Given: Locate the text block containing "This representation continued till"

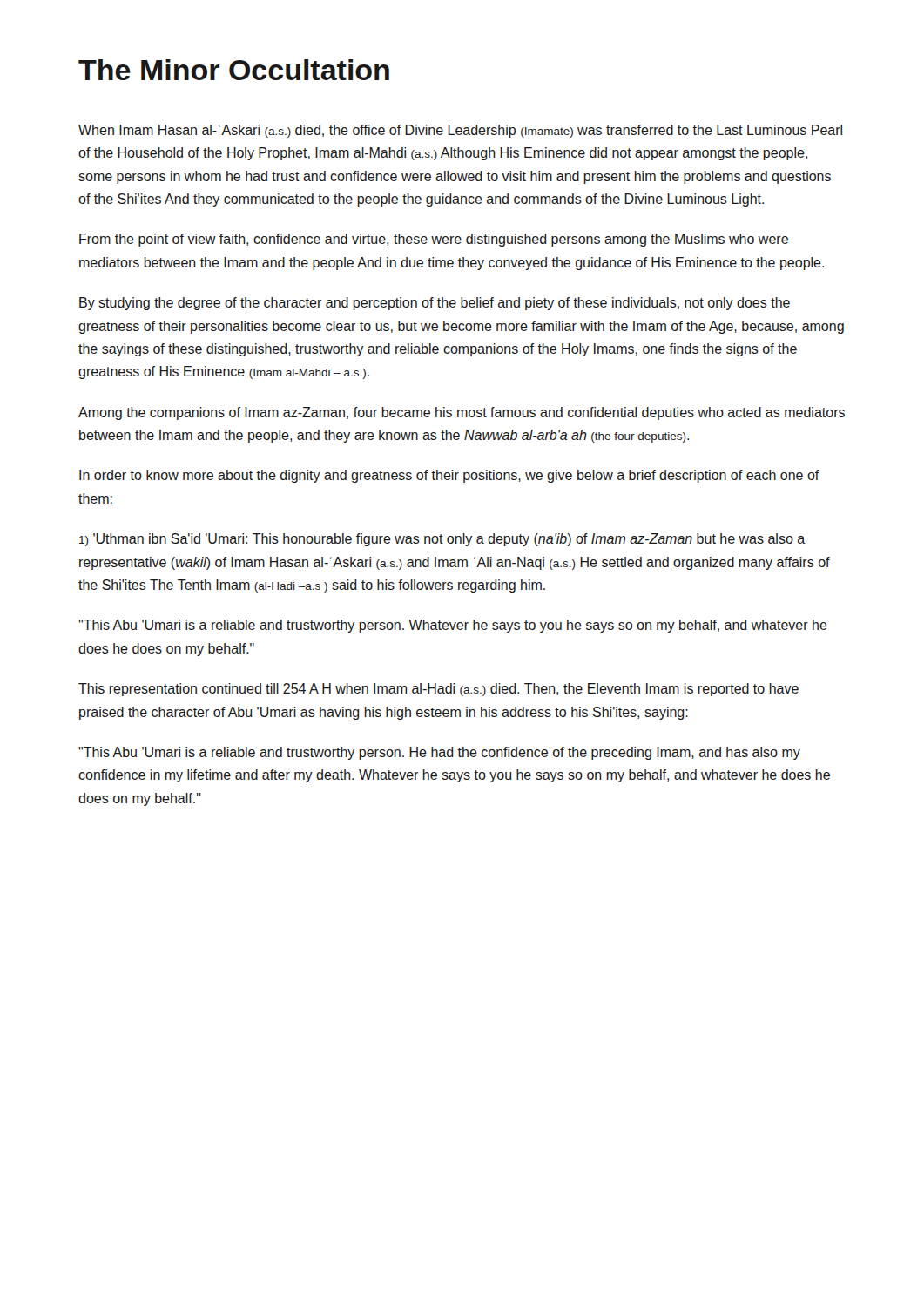Looking at the screenshot, I should pos(439,700).
